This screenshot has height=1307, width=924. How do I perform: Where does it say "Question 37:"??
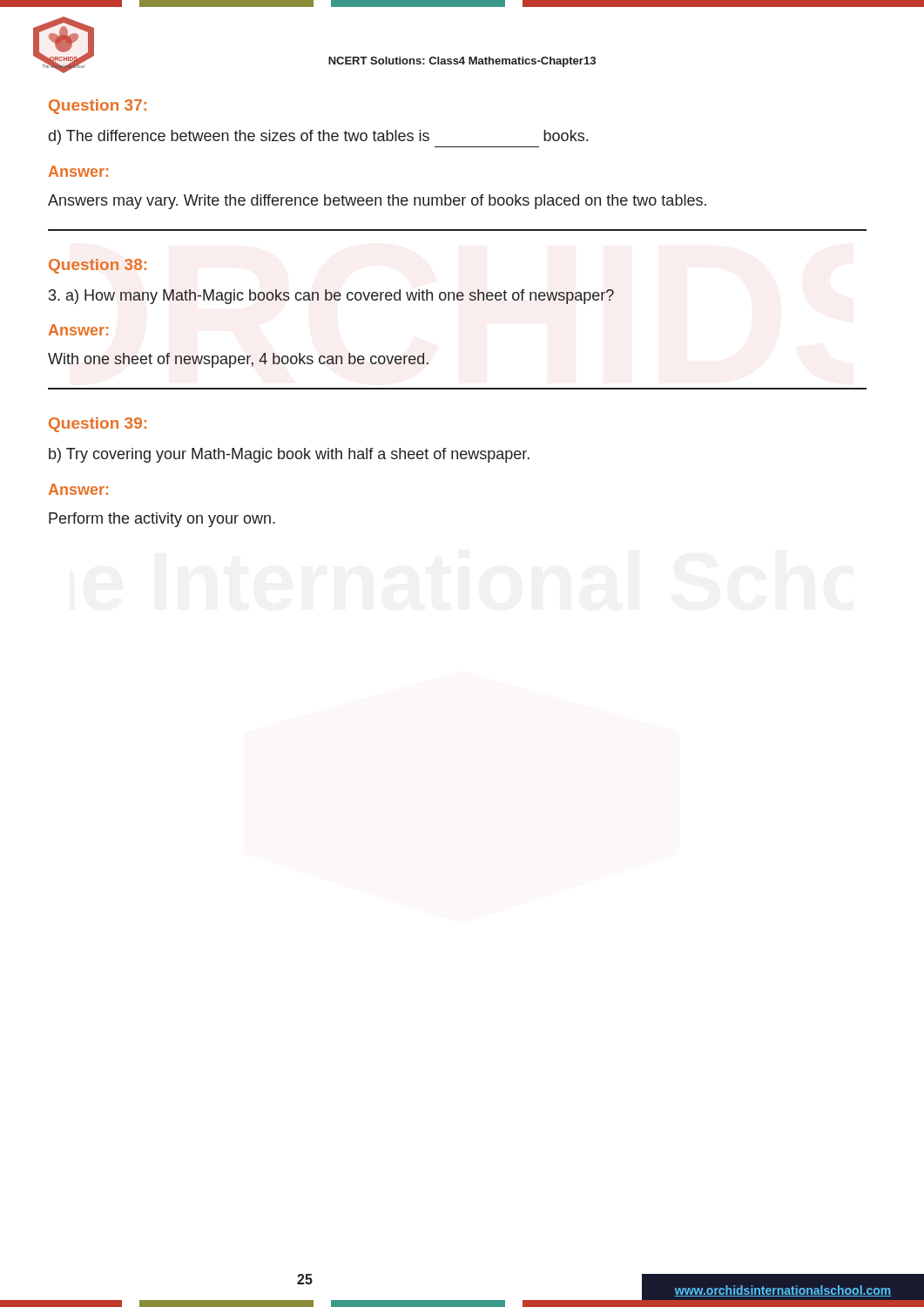coord(98,105)
